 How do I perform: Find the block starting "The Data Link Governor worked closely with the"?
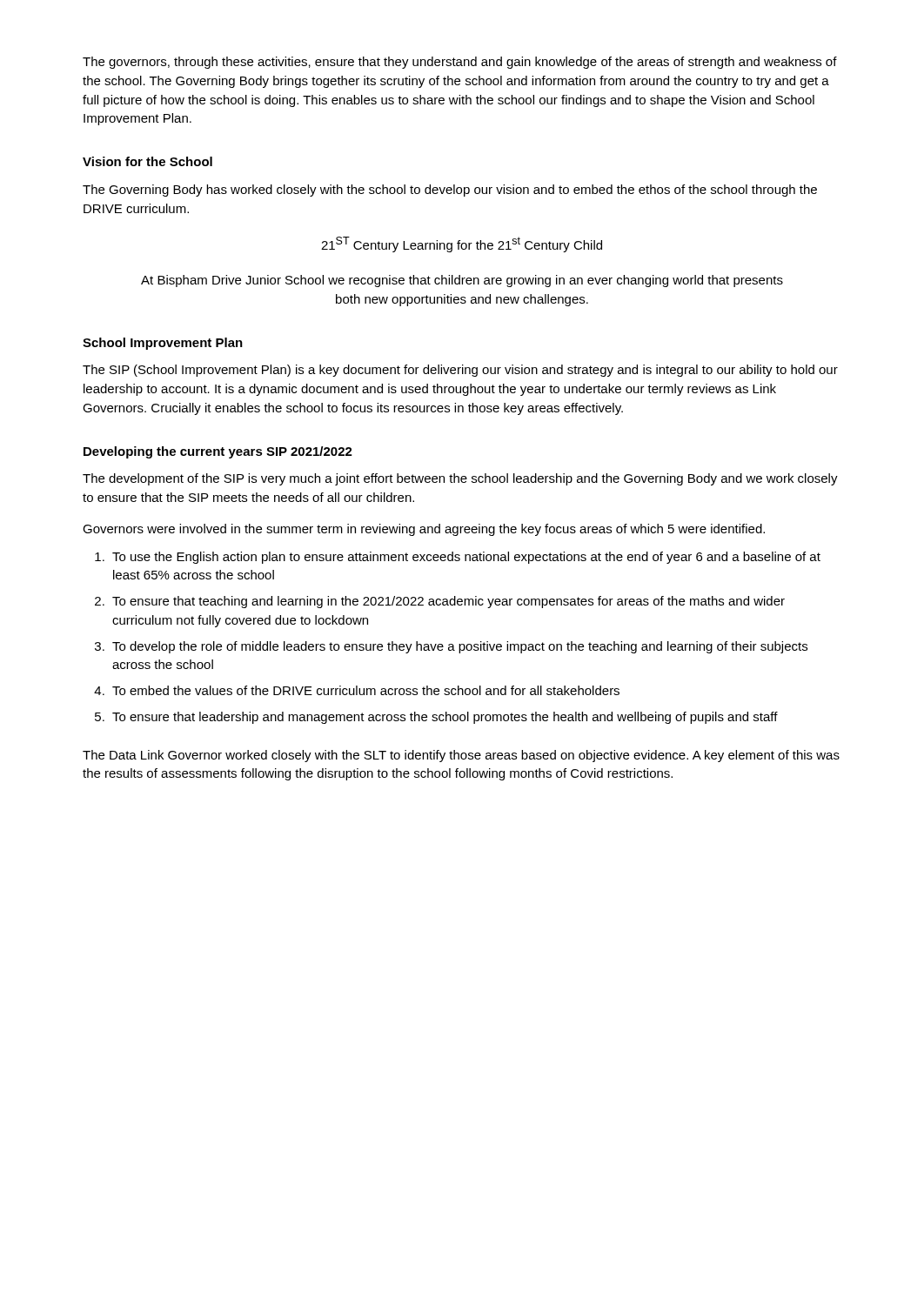click(461, 764)
